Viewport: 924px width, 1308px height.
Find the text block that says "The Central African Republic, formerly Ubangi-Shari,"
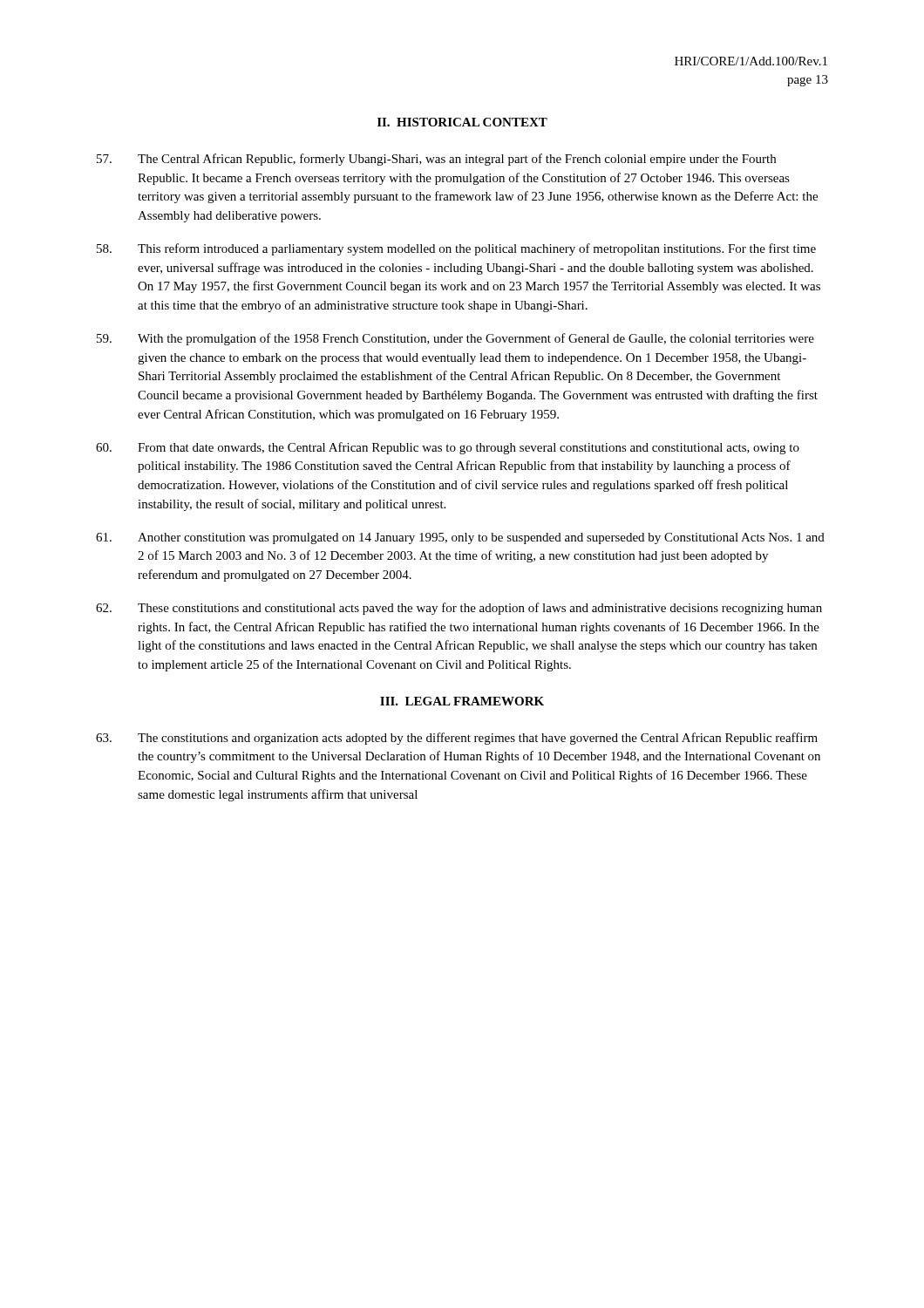[460, 188]
